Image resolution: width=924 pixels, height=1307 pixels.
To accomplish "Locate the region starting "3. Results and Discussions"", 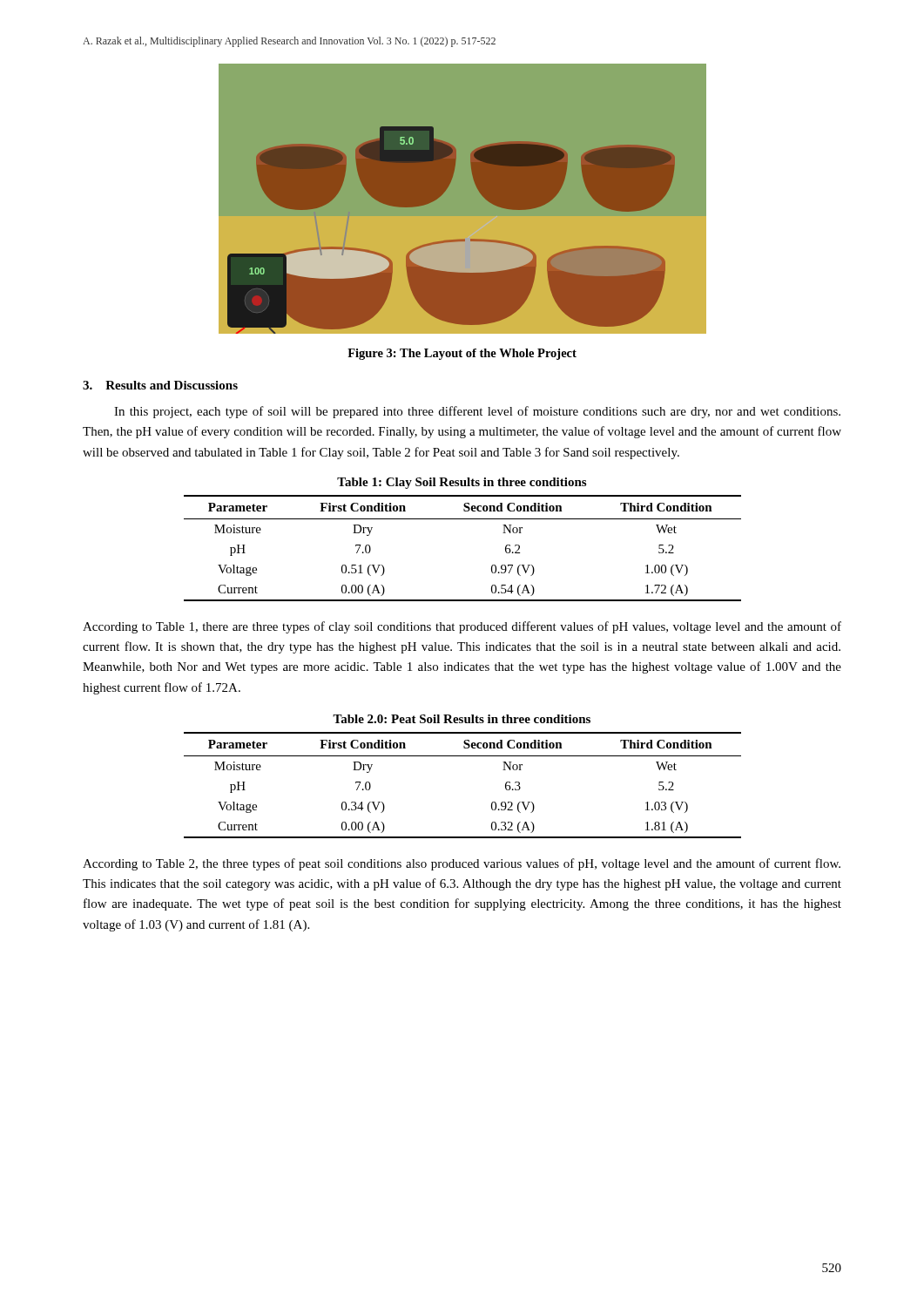I will pos(160,385).
